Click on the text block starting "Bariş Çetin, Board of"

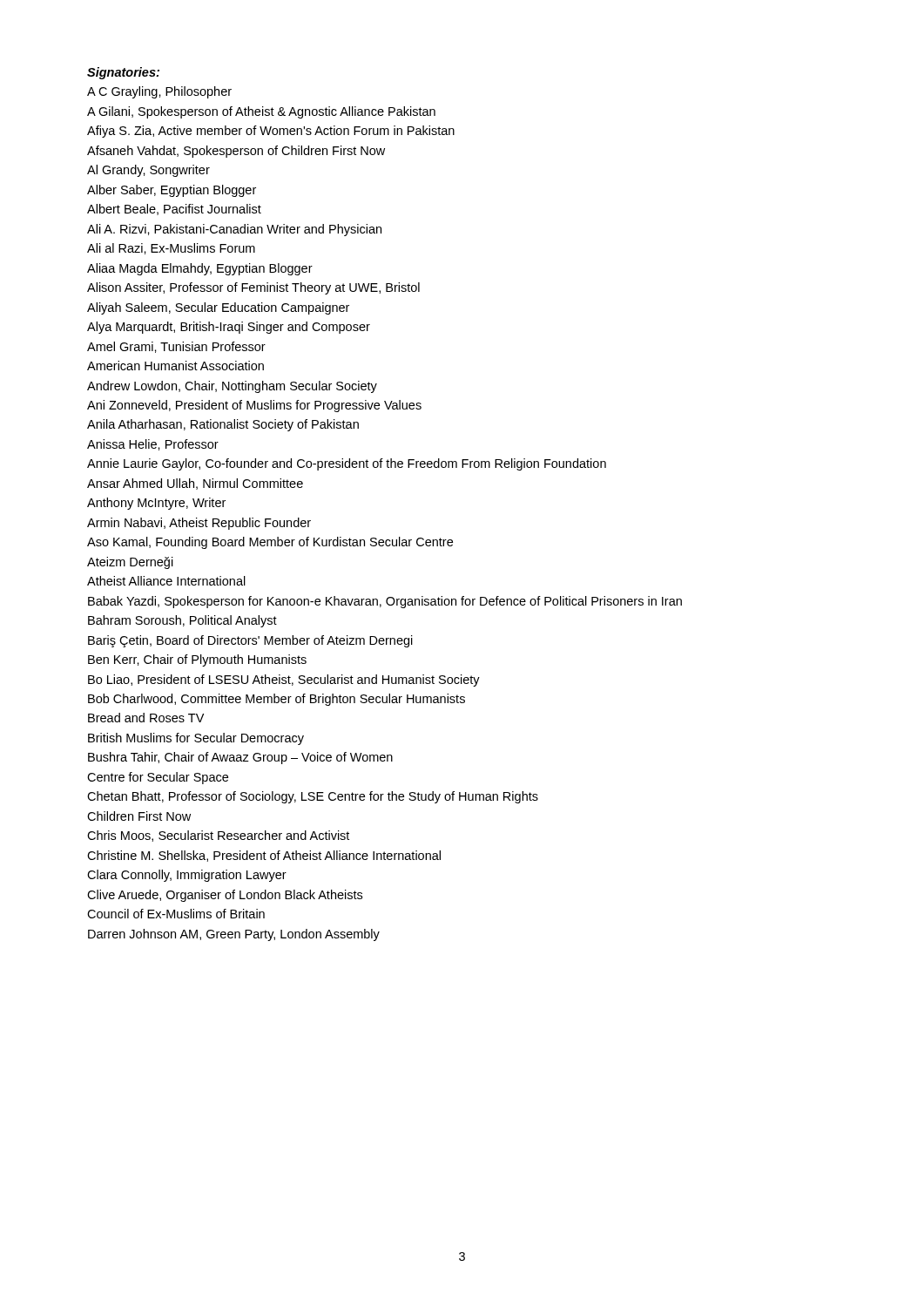250,640
